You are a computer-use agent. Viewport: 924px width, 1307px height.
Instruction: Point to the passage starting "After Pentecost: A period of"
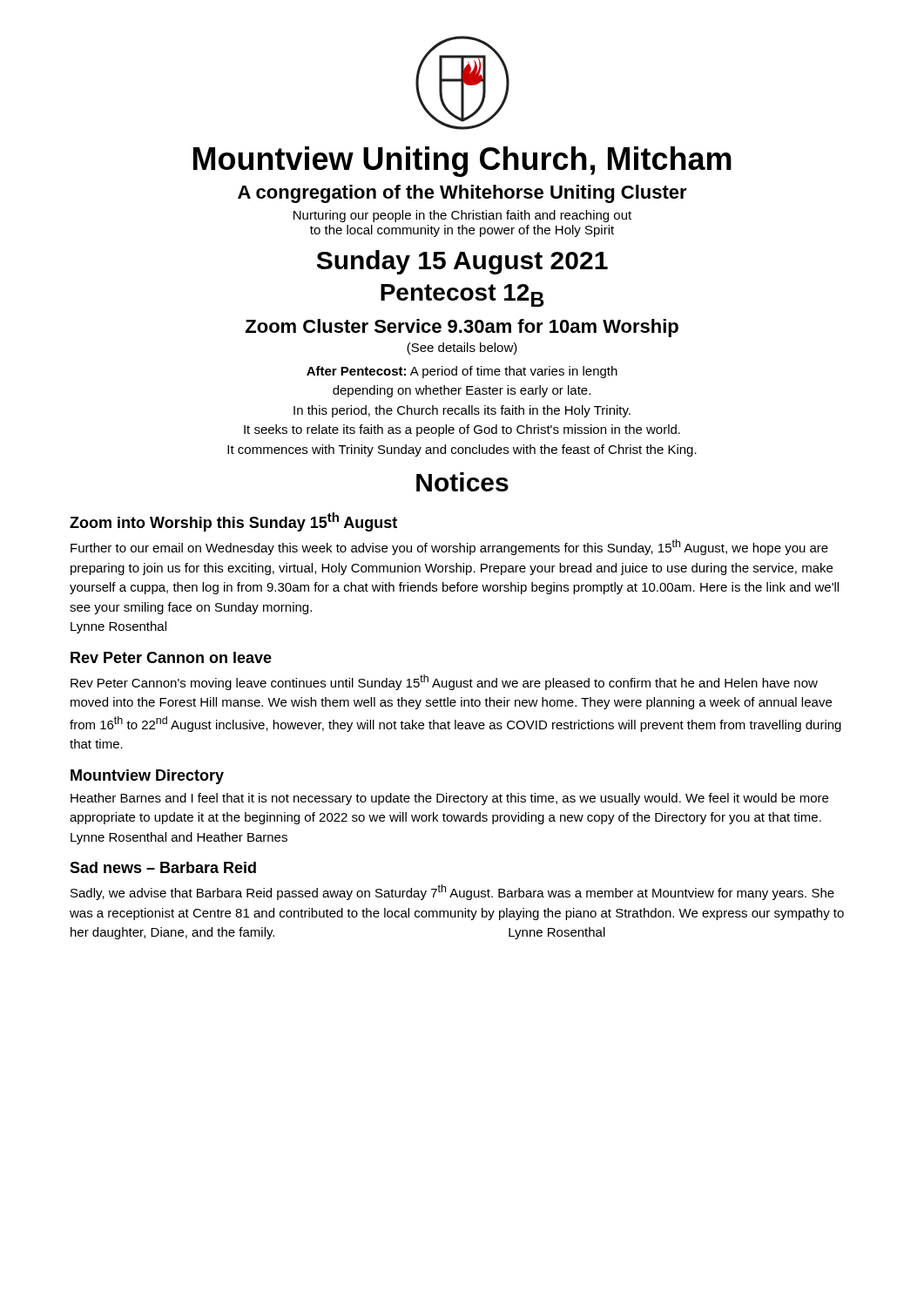(x=462, y=410)
